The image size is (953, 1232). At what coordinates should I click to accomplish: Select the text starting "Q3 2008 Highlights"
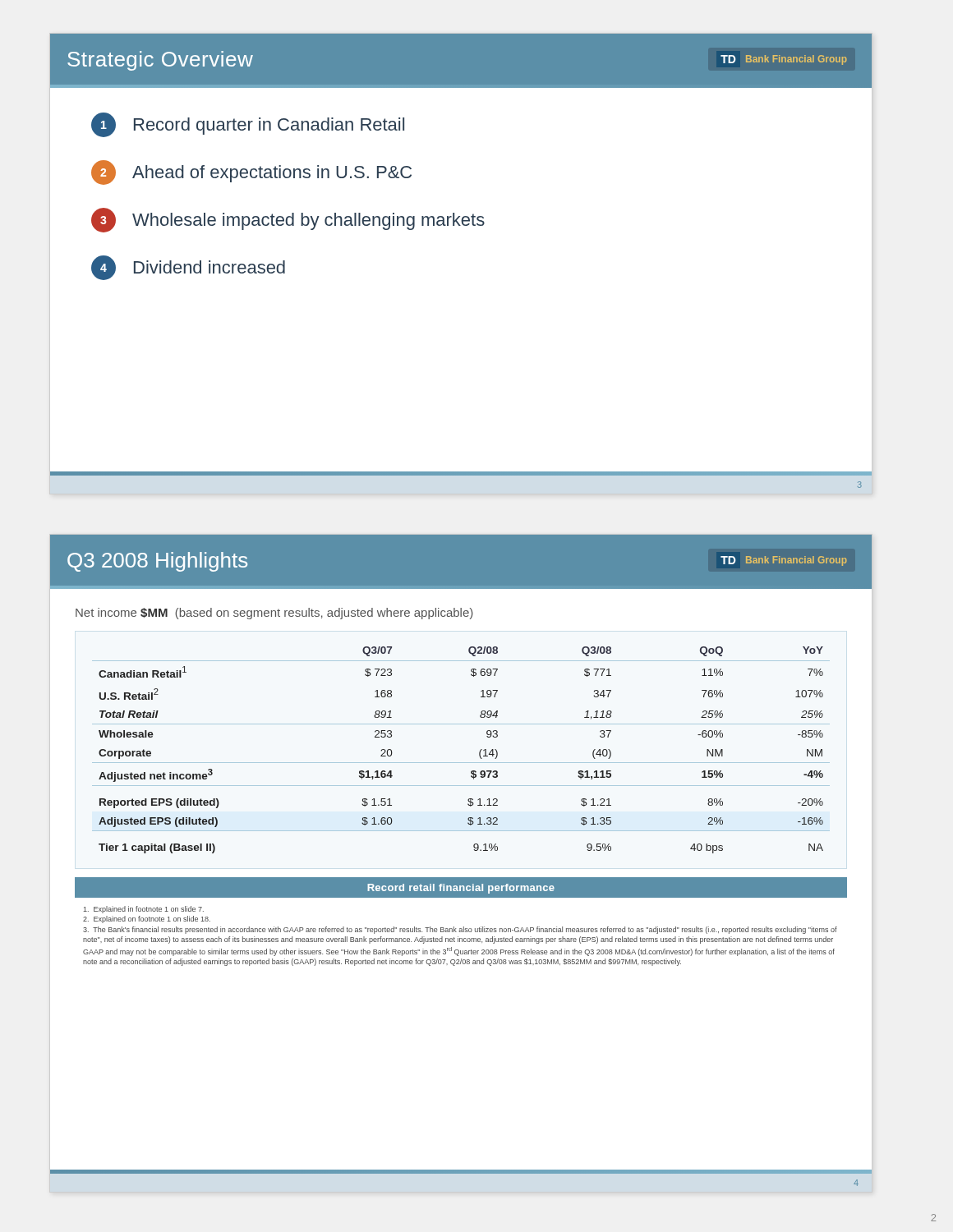click(x=157, y=560)
